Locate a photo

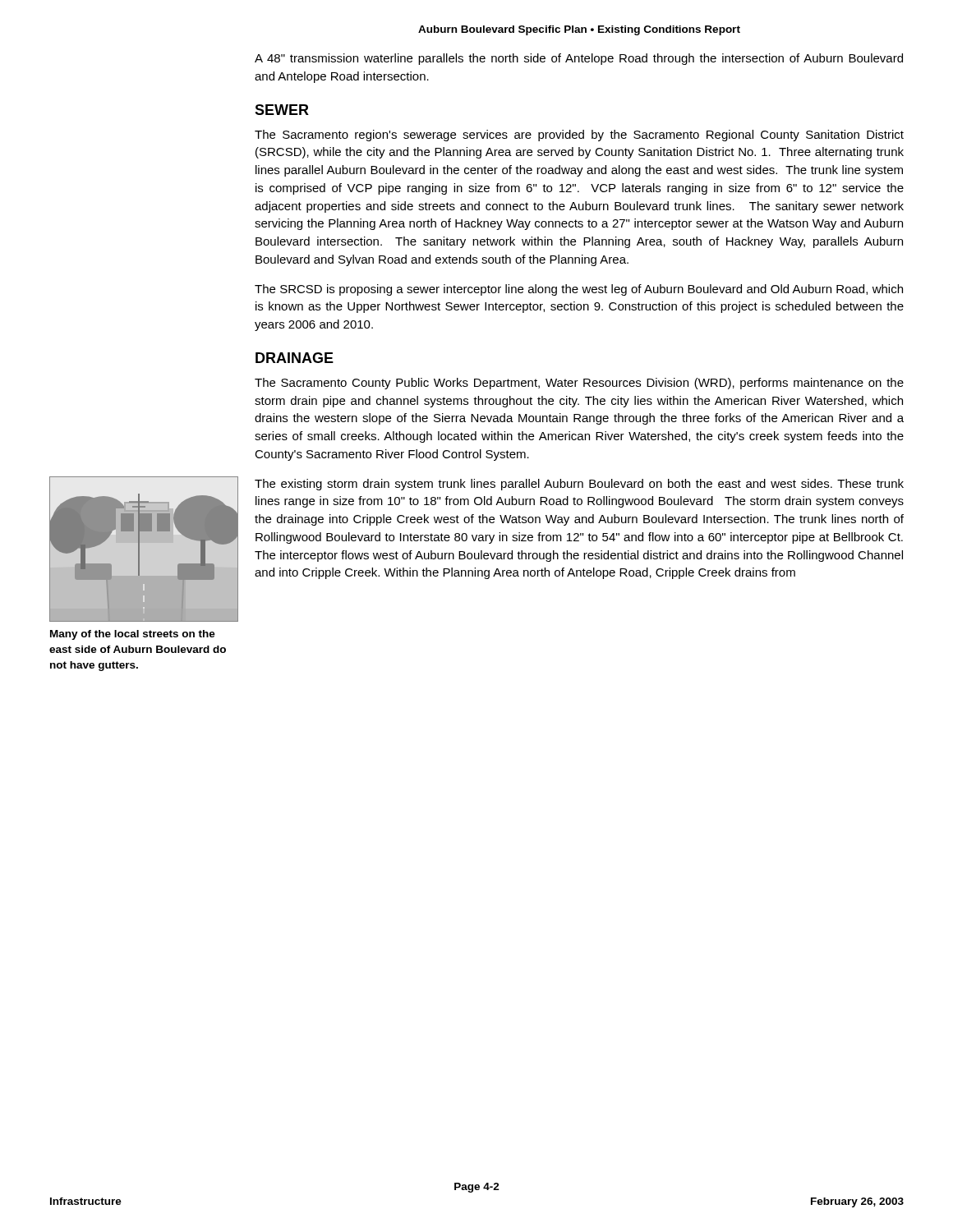(x=144, y=549)
